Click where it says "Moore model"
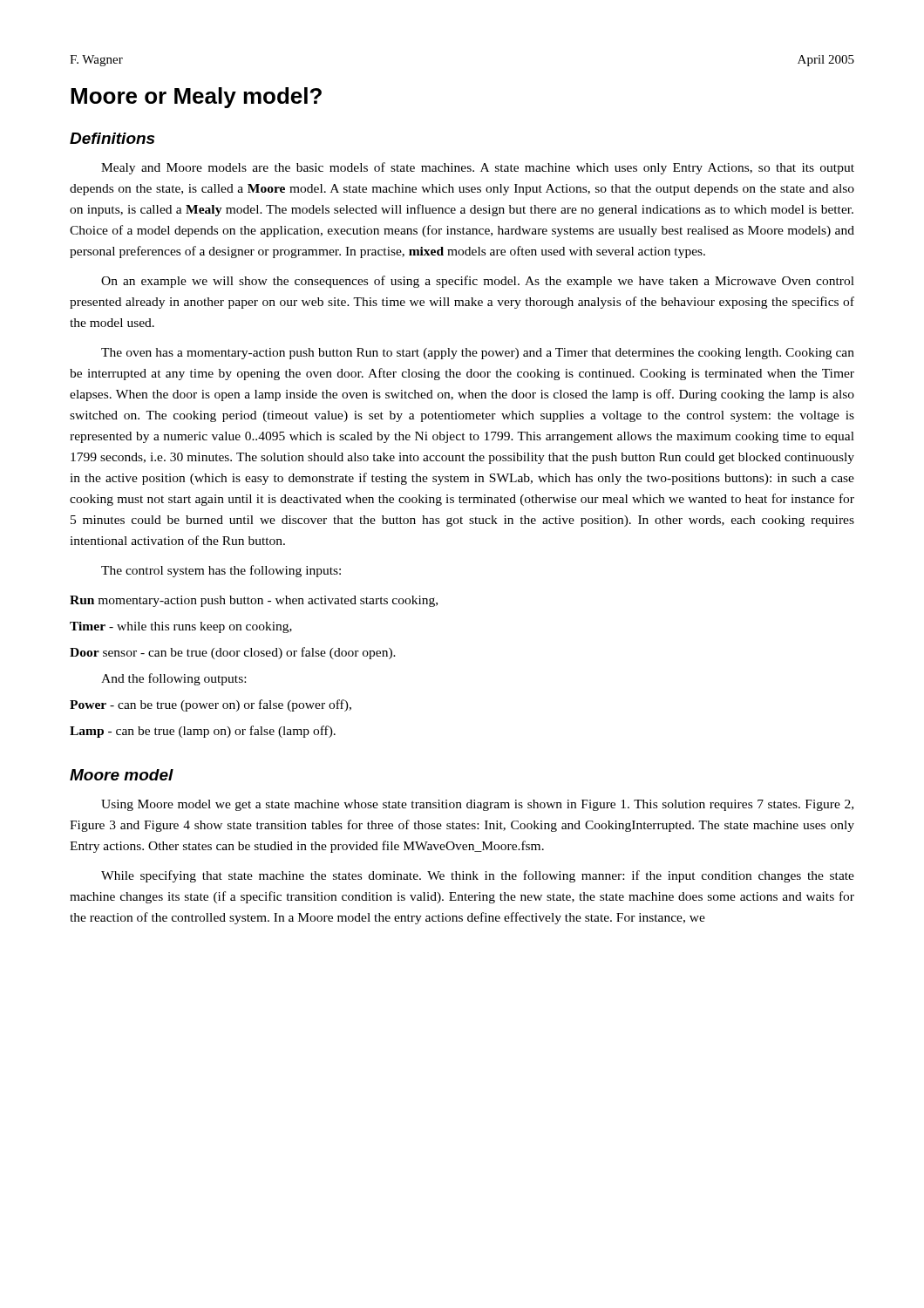The height and width of the screenshot is (1308, 924). coord(122,775)
